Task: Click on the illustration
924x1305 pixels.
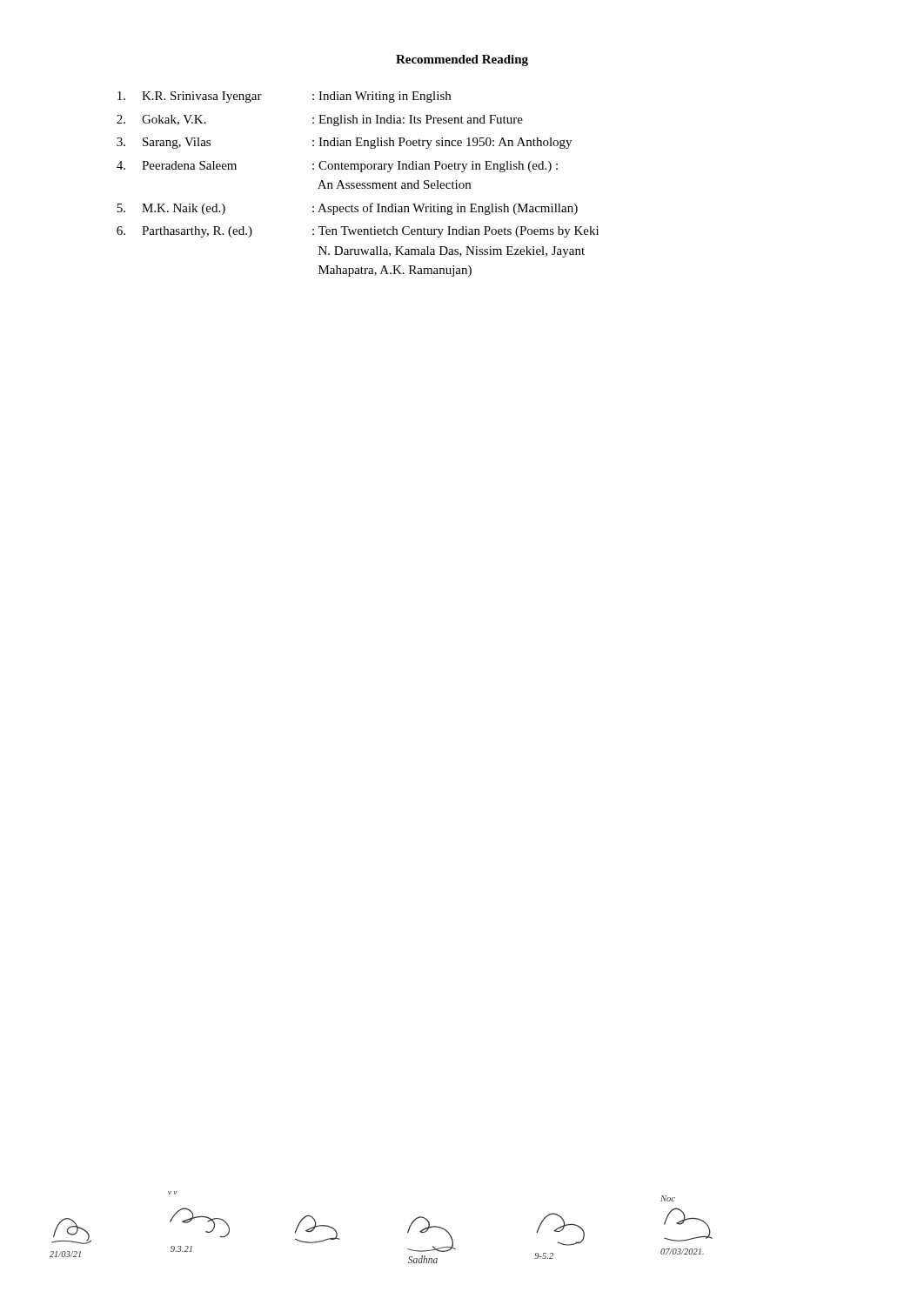Action: [462, 1224]
